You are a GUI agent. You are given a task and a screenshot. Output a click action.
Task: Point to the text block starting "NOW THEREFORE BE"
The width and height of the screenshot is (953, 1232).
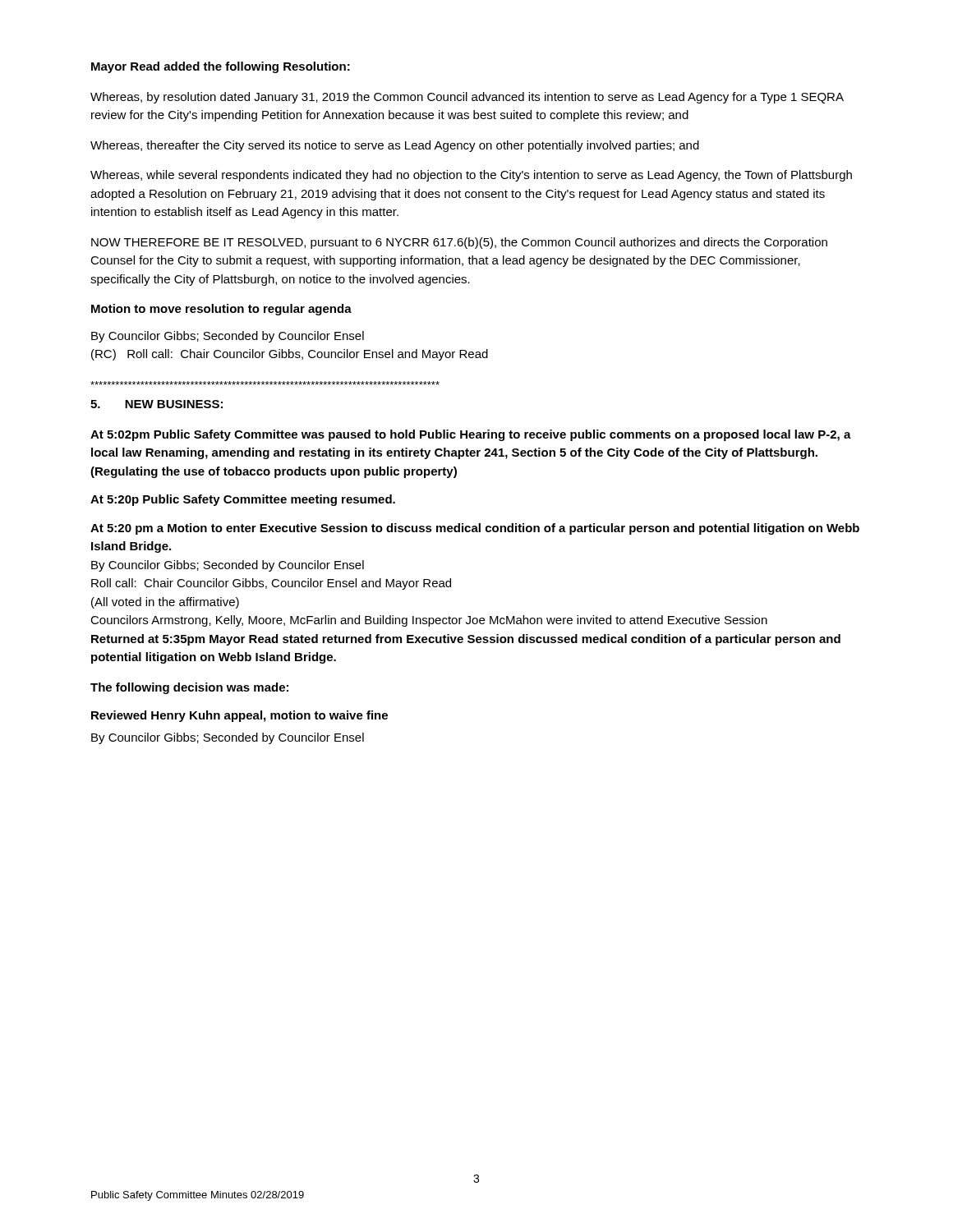coord(459,260)
